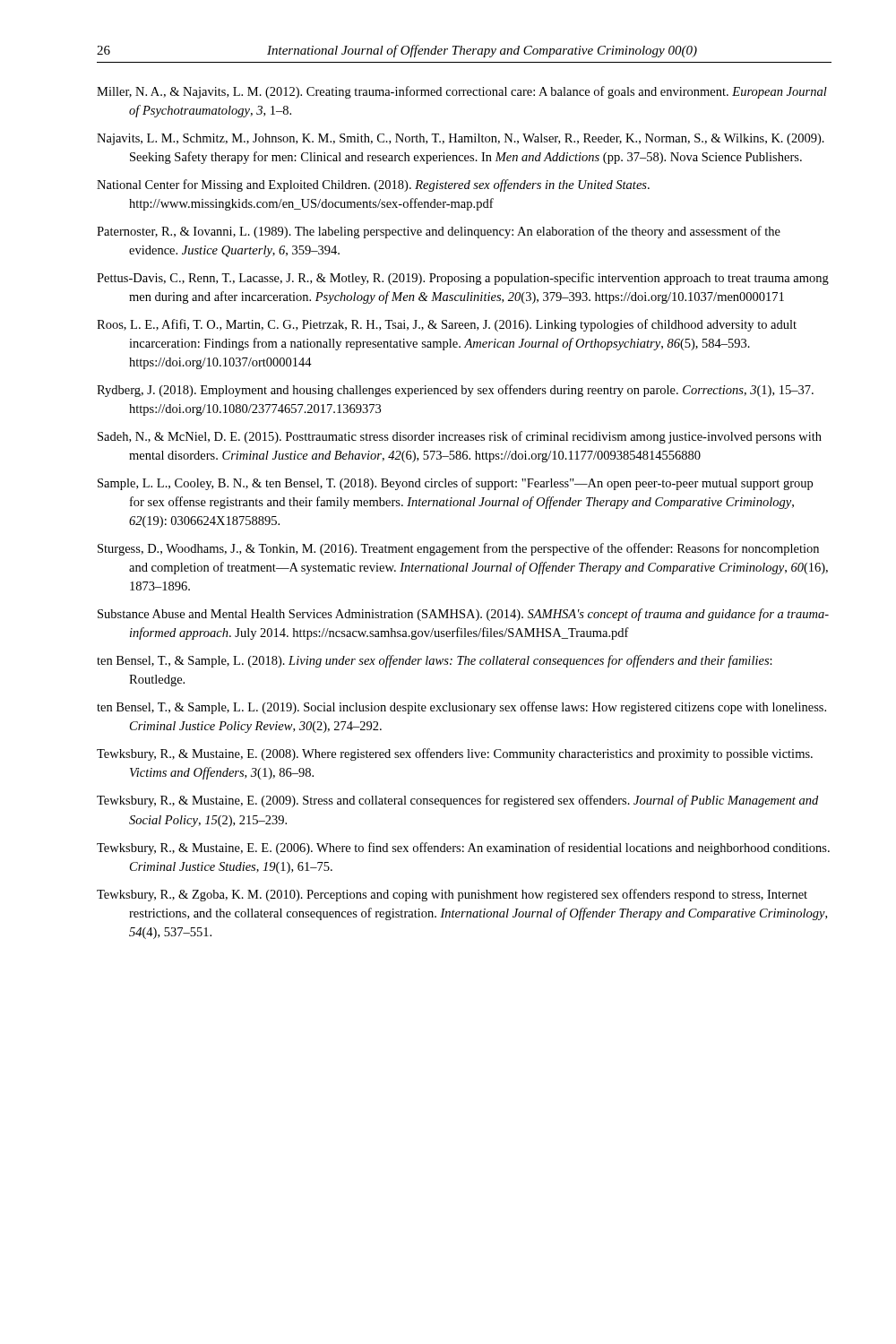Find the element starting "Substance Abuse and Mental Health Services"
Image resolution: width=896 pixels, height=1344 pixels.
(x=463, y=623)
